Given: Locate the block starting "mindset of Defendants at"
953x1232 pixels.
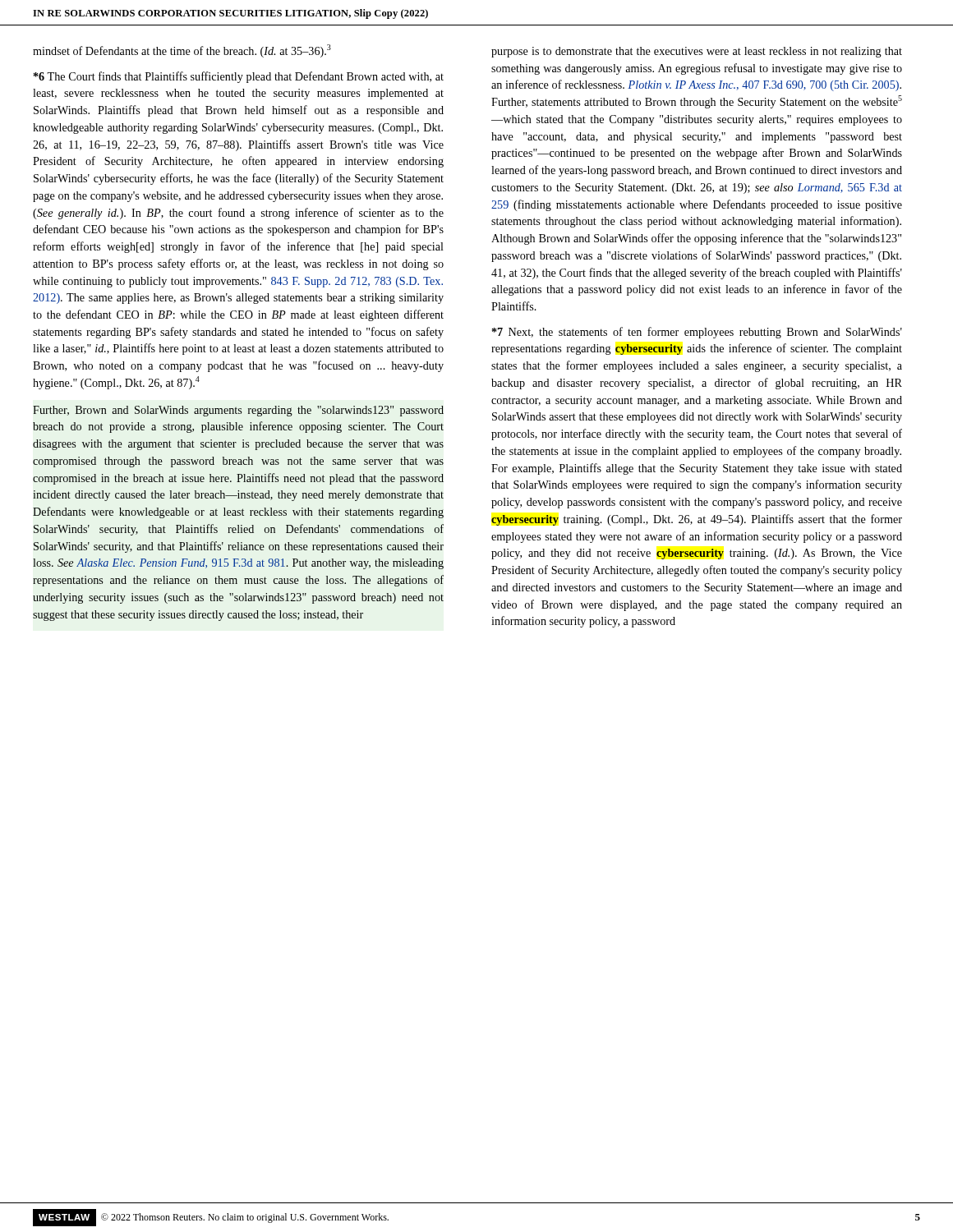Looking at the screenshot, I should pyautogui.click(x=238, y=51).
